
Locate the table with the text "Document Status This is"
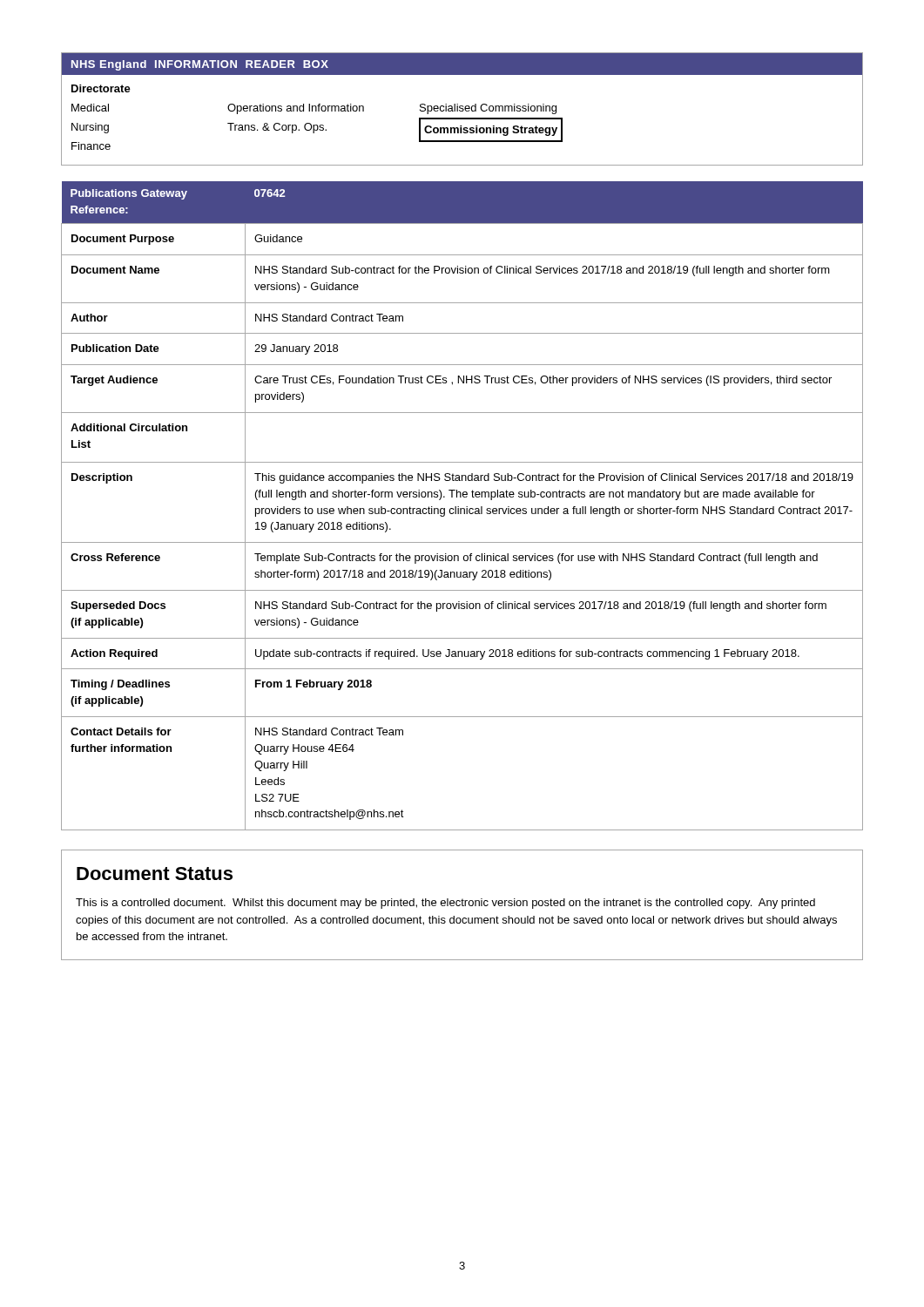point(462,905)
